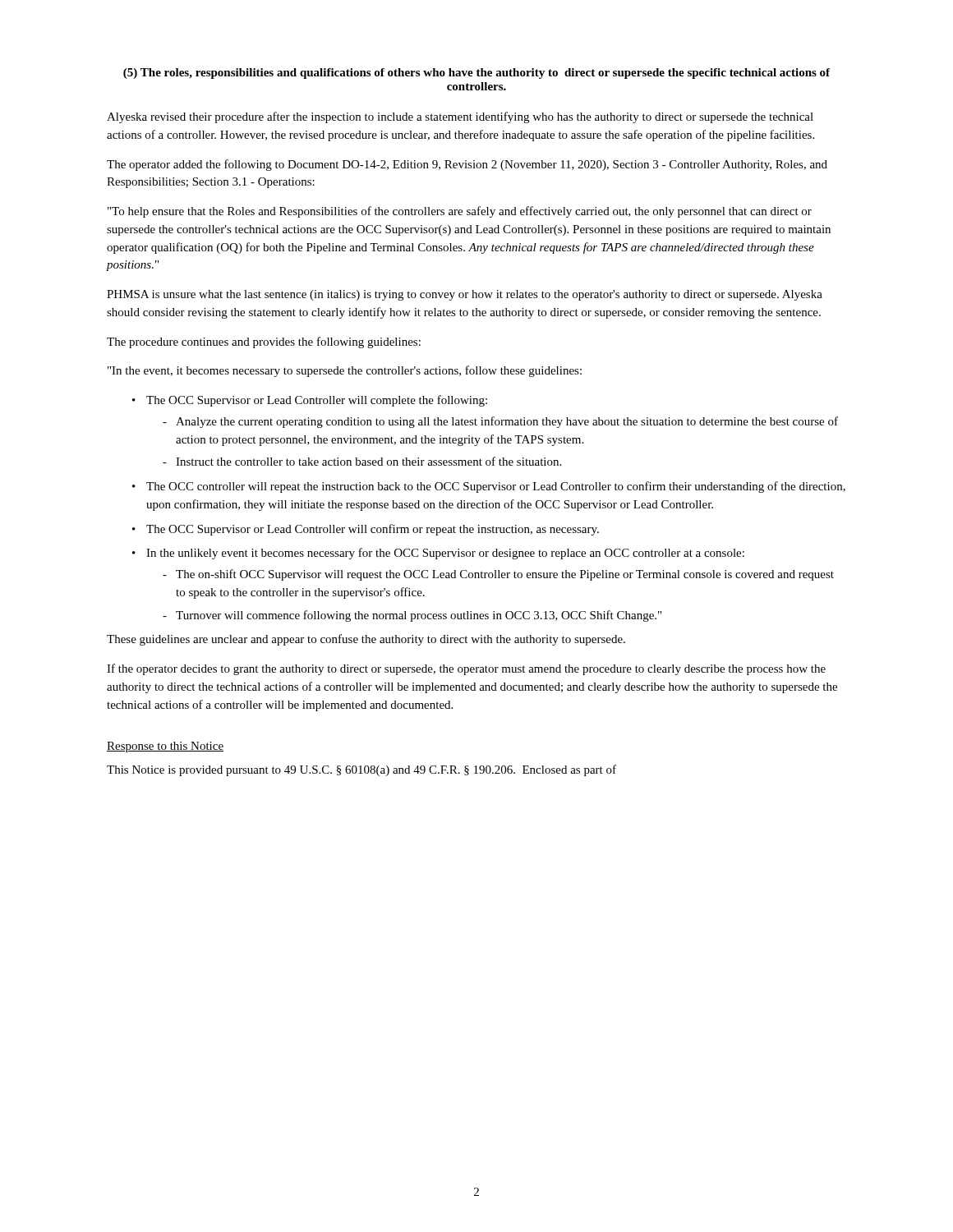Click on the text that says "The procedure continues and provides the following guidelines:"
Viewport: 953px width, 1232px height.
(264, 341)
